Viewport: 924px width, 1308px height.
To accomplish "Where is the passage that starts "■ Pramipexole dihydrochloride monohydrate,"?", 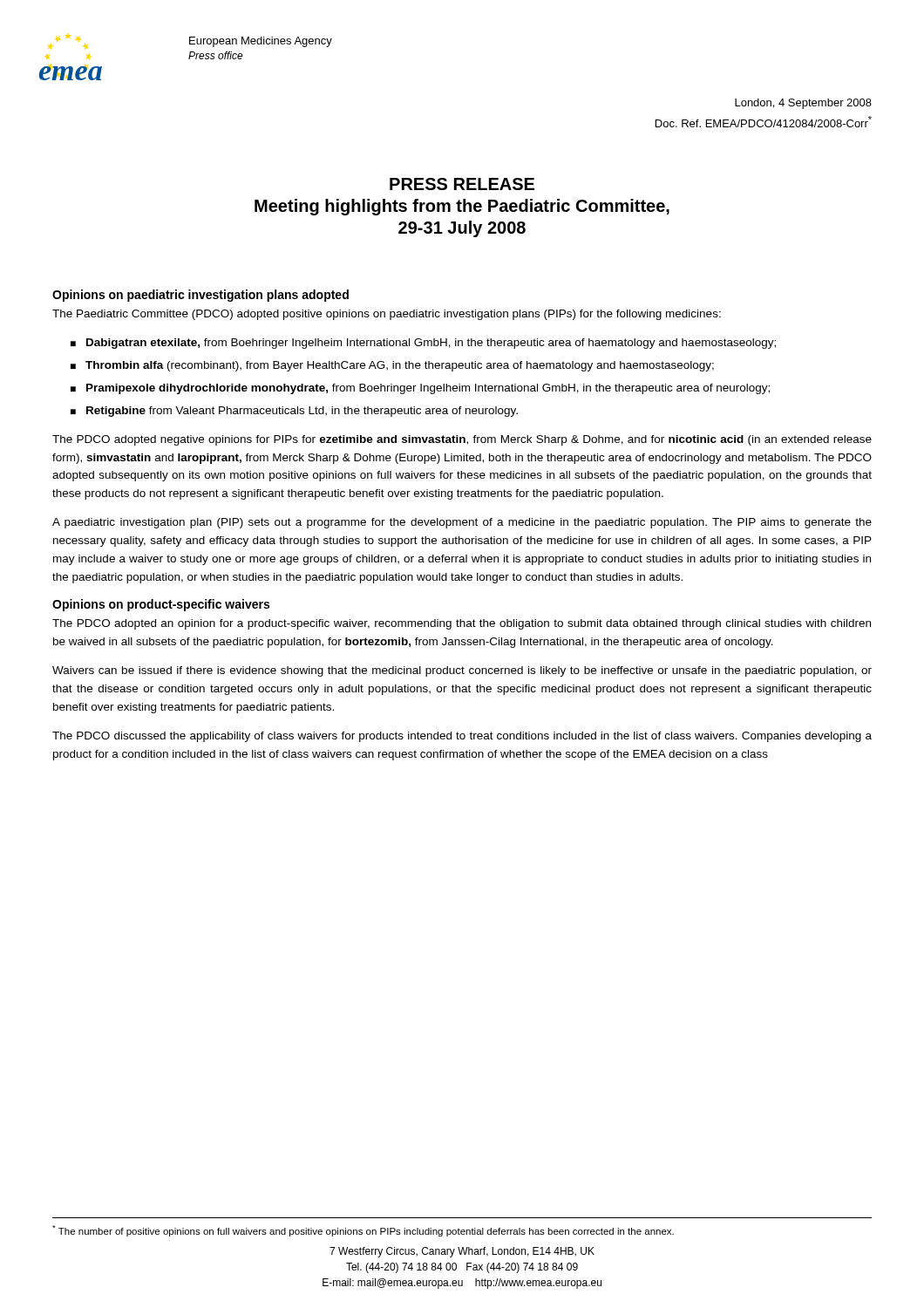I will (x=471, y=388).
